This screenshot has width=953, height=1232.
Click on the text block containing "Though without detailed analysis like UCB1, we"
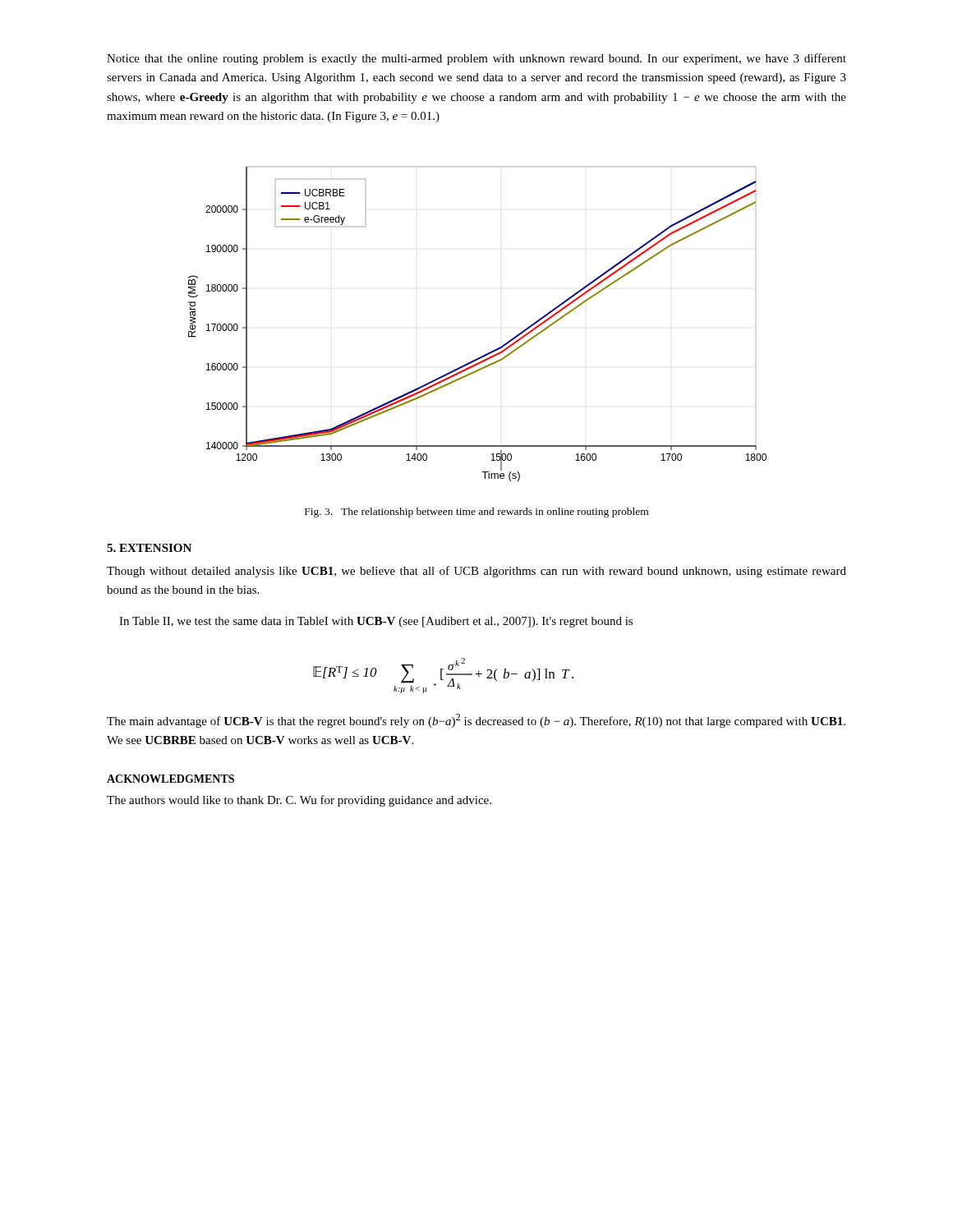[x=476, y=580]
